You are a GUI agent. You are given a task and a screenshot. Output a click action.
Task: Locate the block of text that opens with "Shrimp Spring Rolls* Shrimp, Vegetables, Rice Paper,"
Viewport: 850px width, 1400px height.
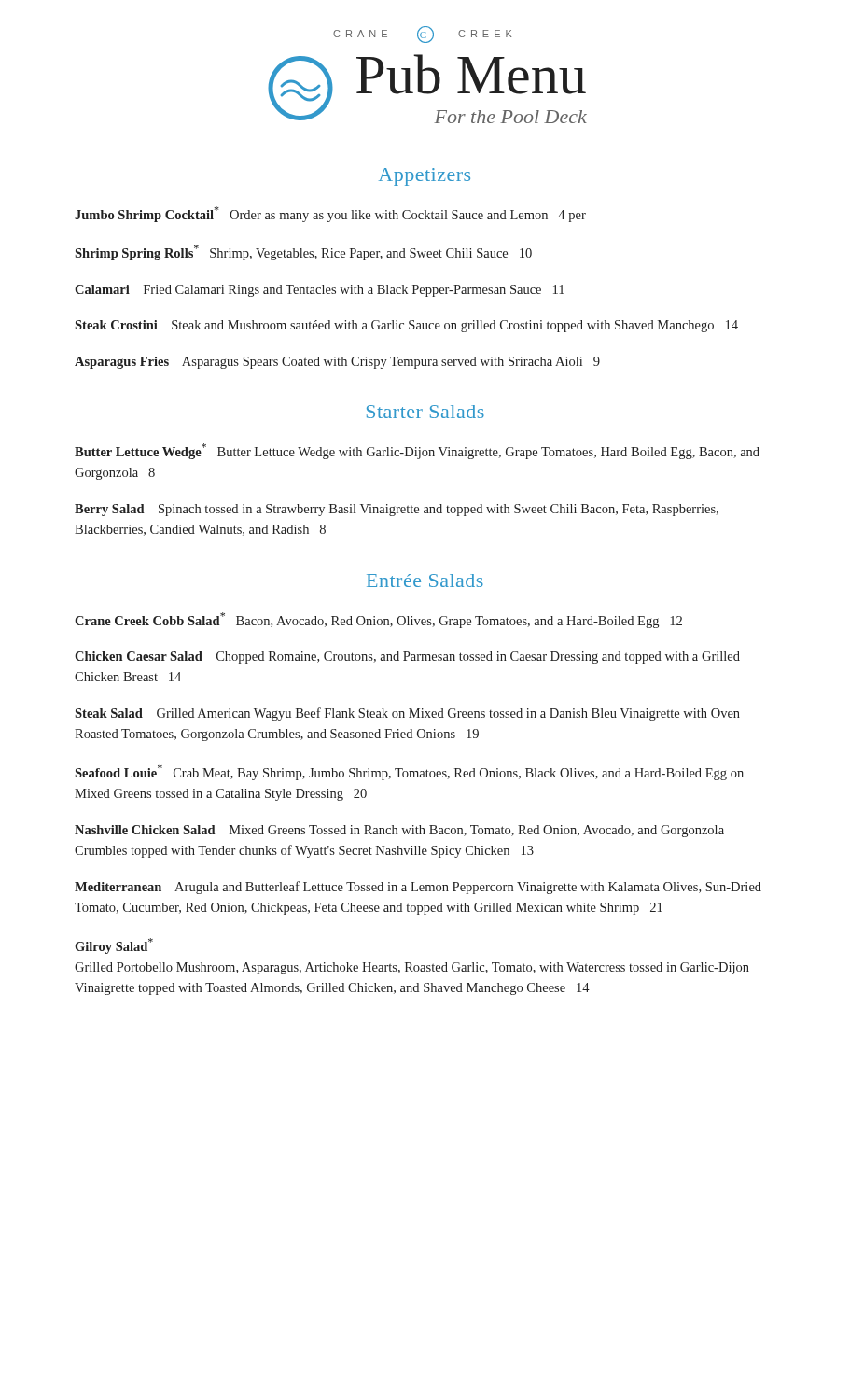[x=303, y=251]
